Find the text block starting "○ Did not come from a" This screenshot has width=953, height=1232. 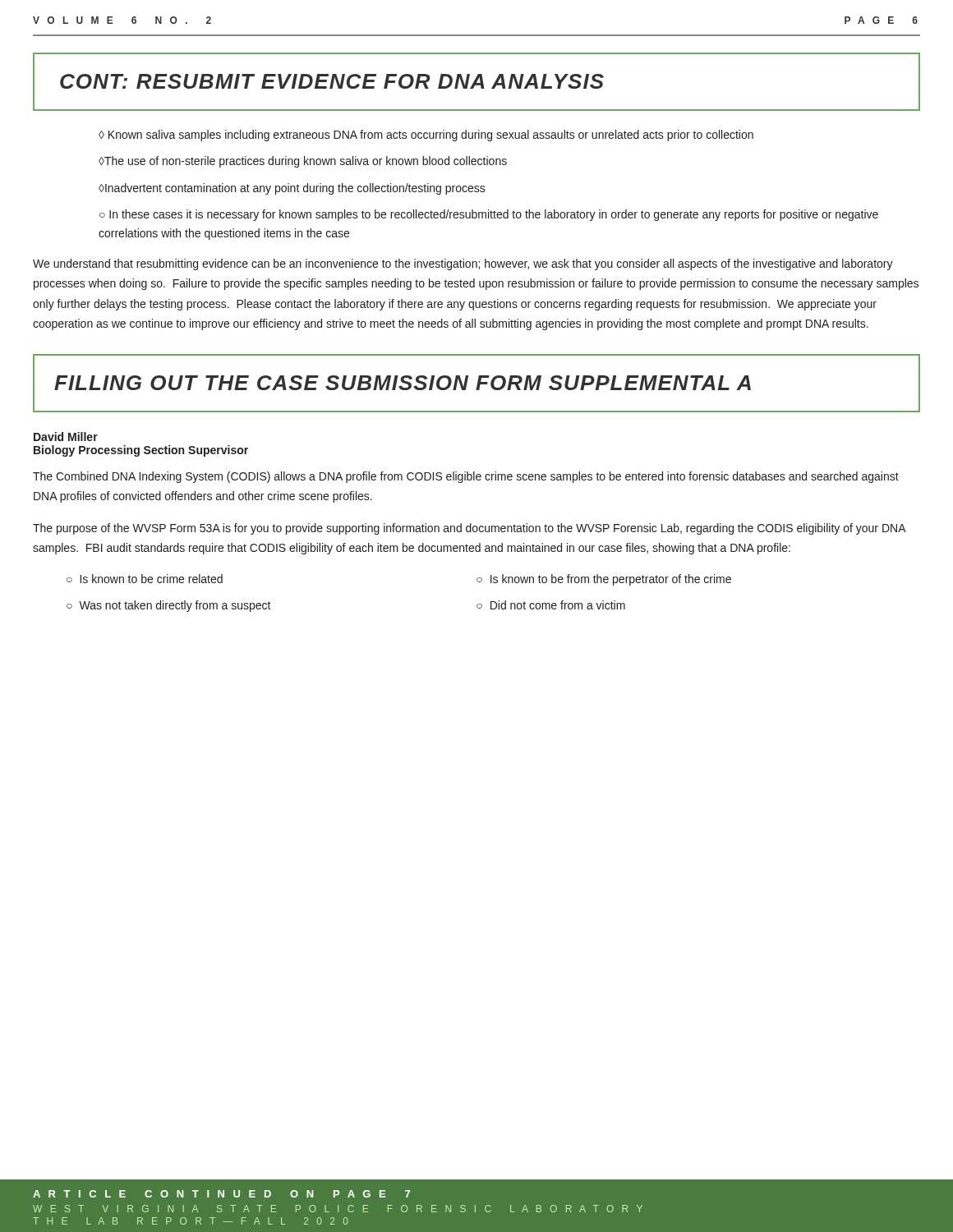(x=551, y=606)
